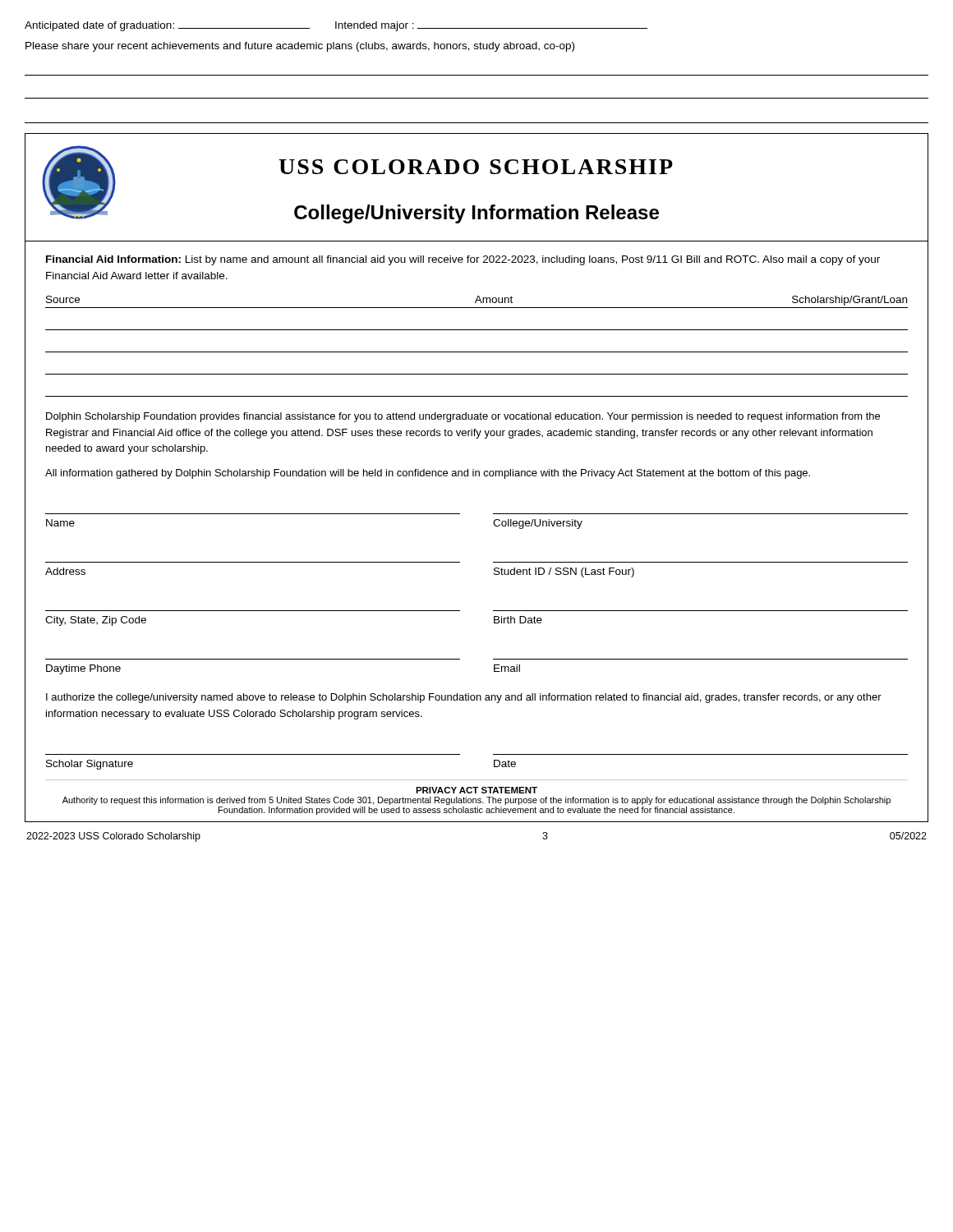Point to the region starting "City, State, Zip Code"
This screenshot has width=953, height=1232.
(x=253, y=609)
